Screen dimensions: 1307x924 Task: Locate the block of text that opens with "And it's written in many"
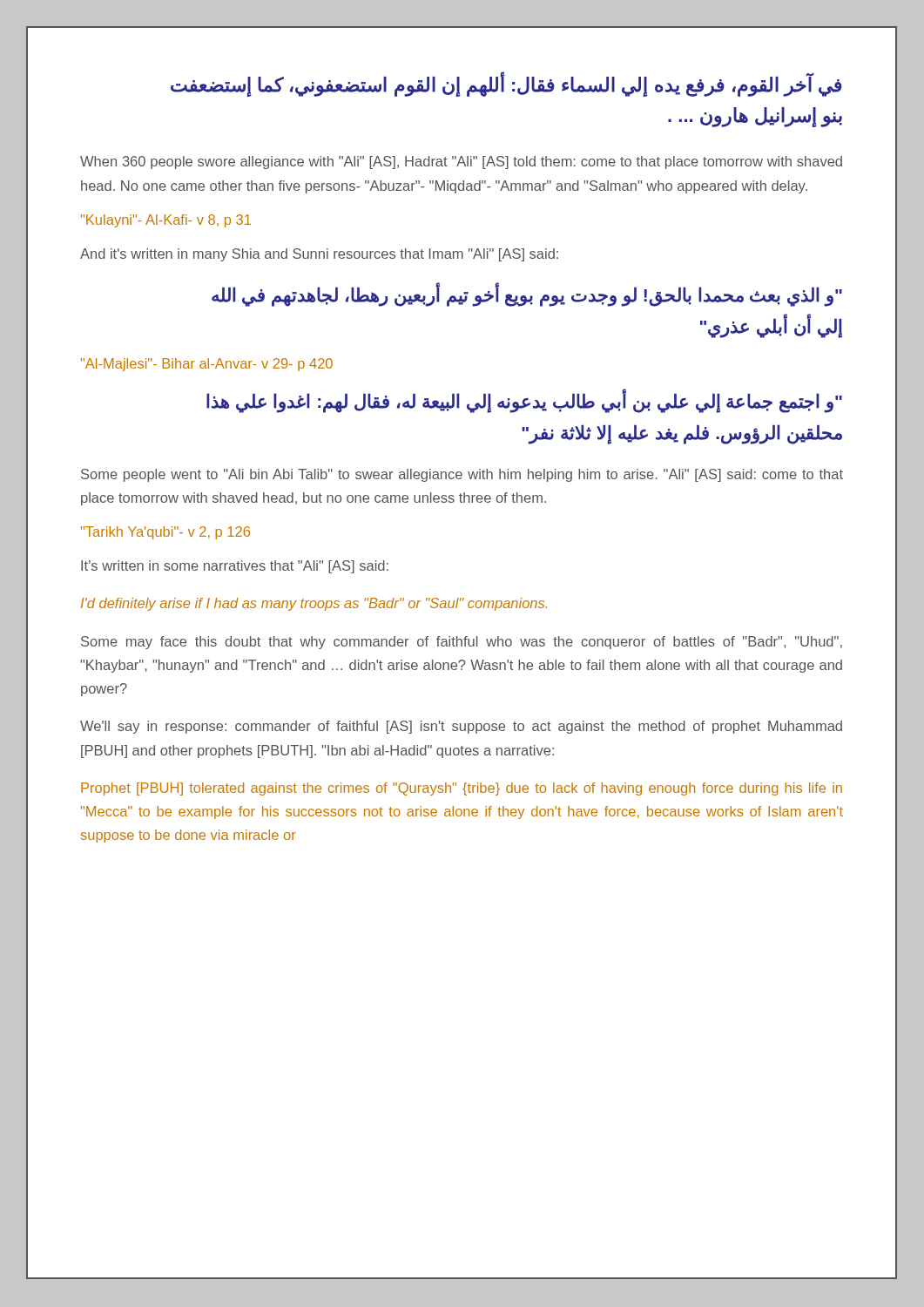click(320, 253)
